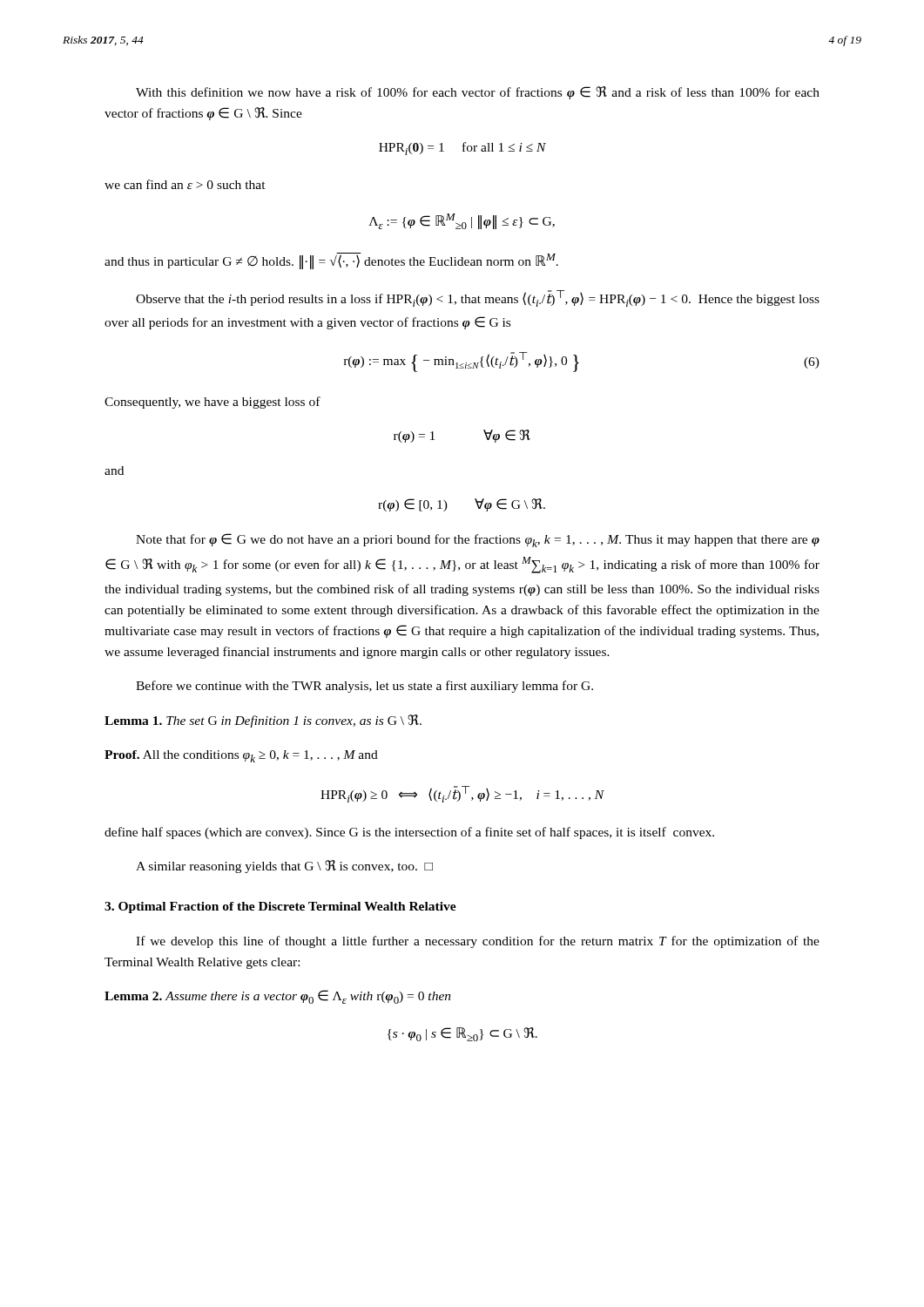Viewport: 924px width, 1307px height.
Task: Navigate to the text block starting "Lemma 2. Assume there is a vector"
Action: point(462,997)
